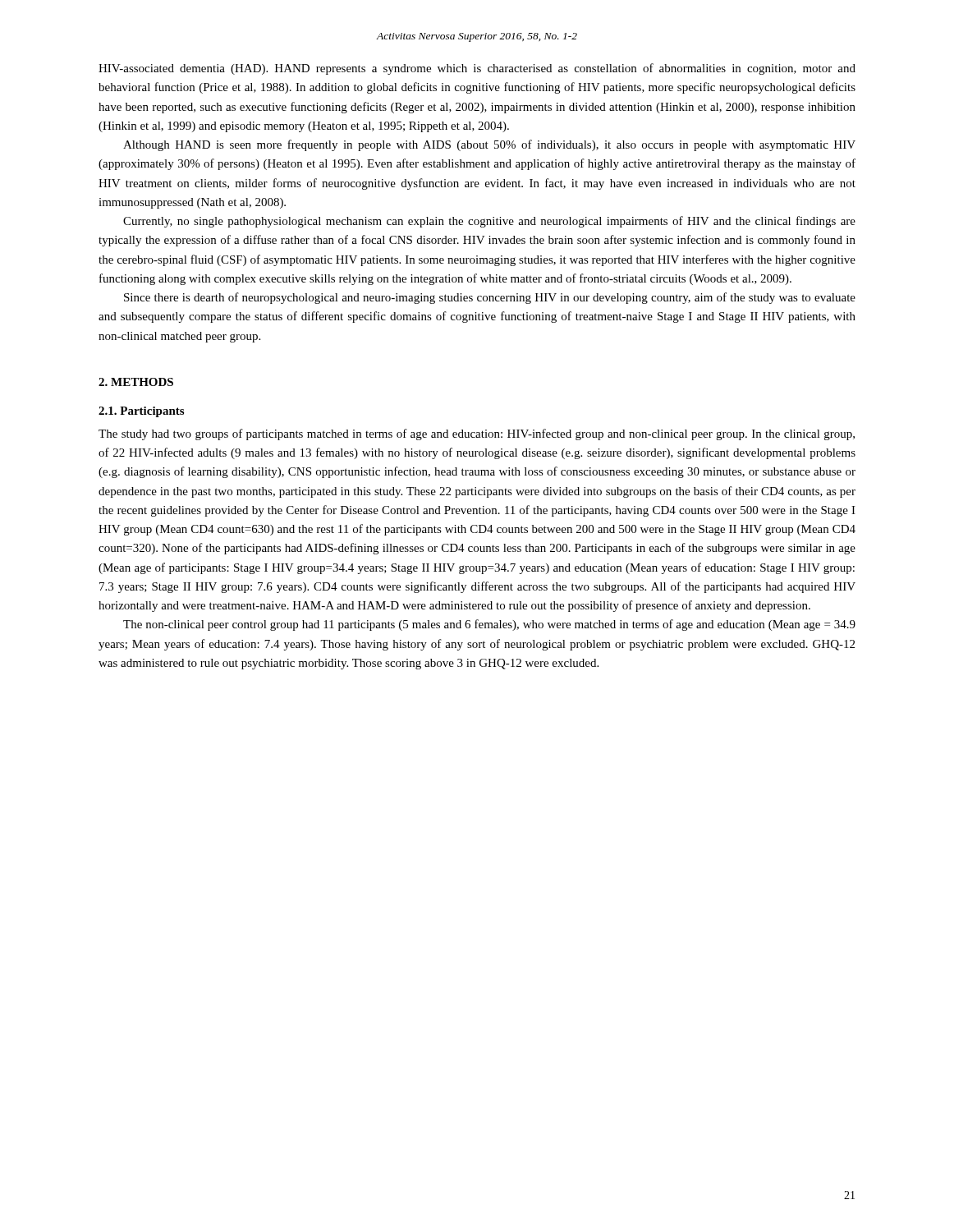
Task: Navigate to the text starting "Although HAND is seen more"
Action: (x=477, y=174)
